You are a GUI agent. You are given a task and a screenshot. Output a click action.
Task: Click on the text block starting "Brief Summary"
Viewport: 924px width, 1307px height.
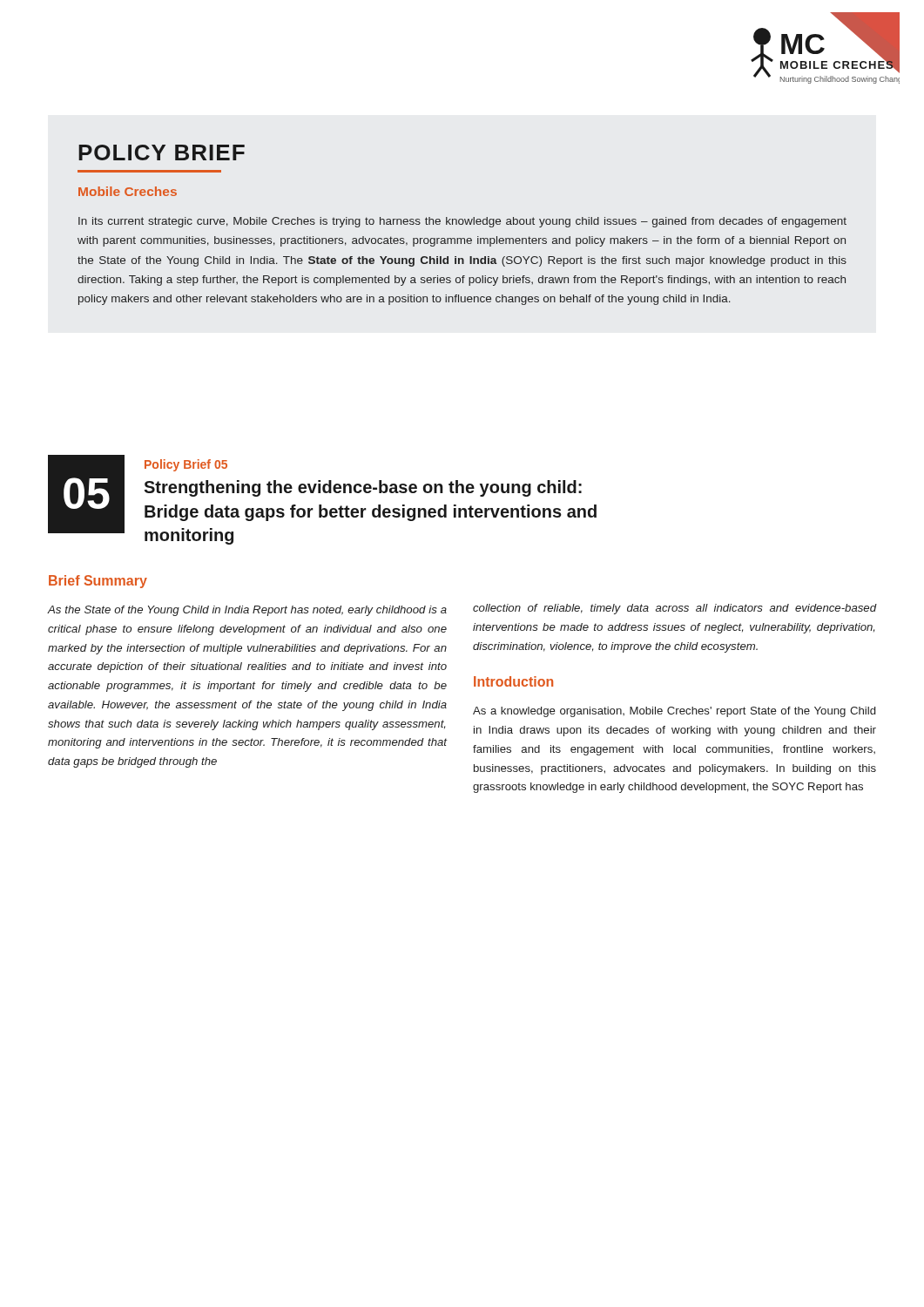[97, 581]
